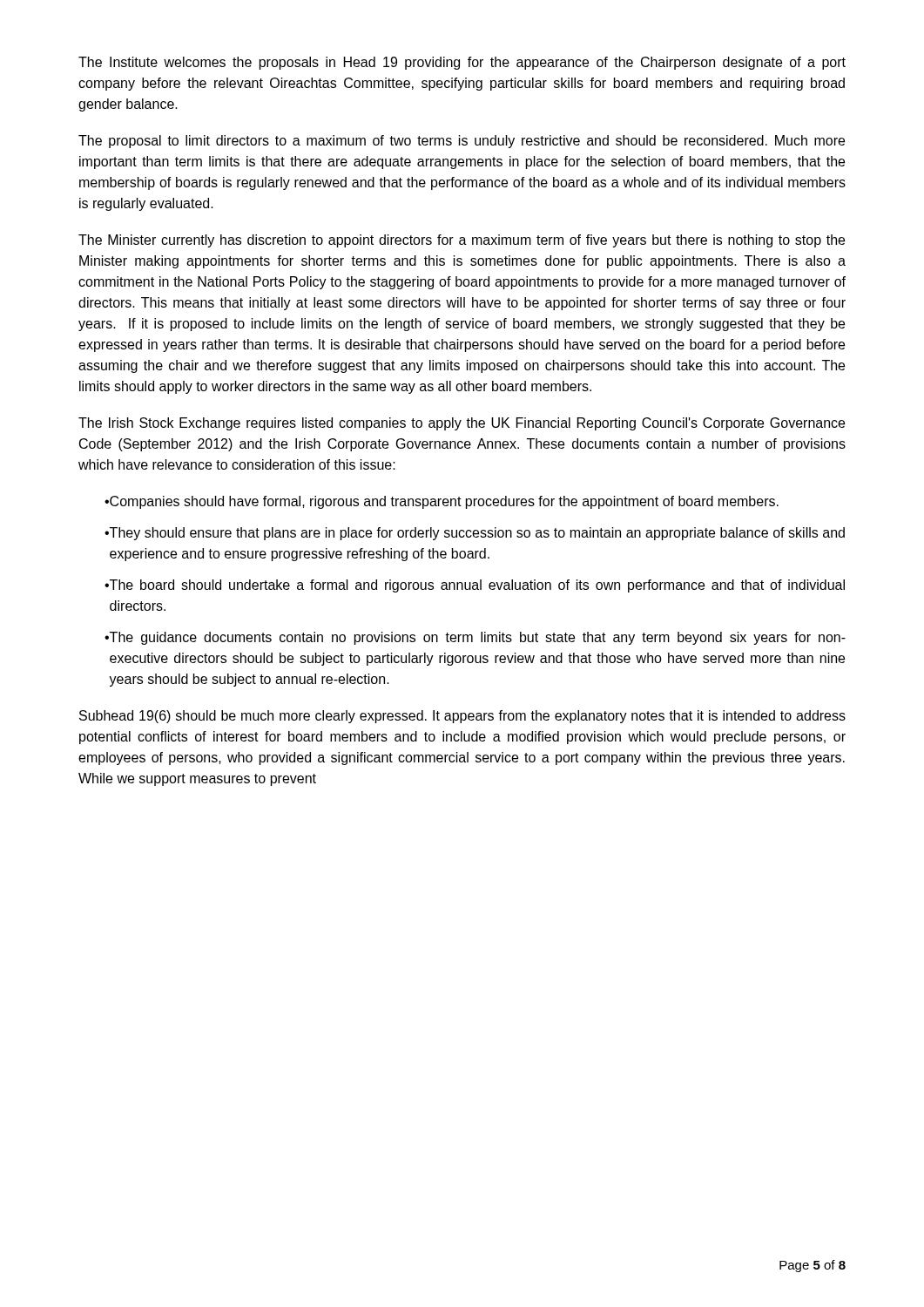Locate the block of text that opens with "• They should"
The height and width of the screenshot is (1307, 924).
pos(462,544)
